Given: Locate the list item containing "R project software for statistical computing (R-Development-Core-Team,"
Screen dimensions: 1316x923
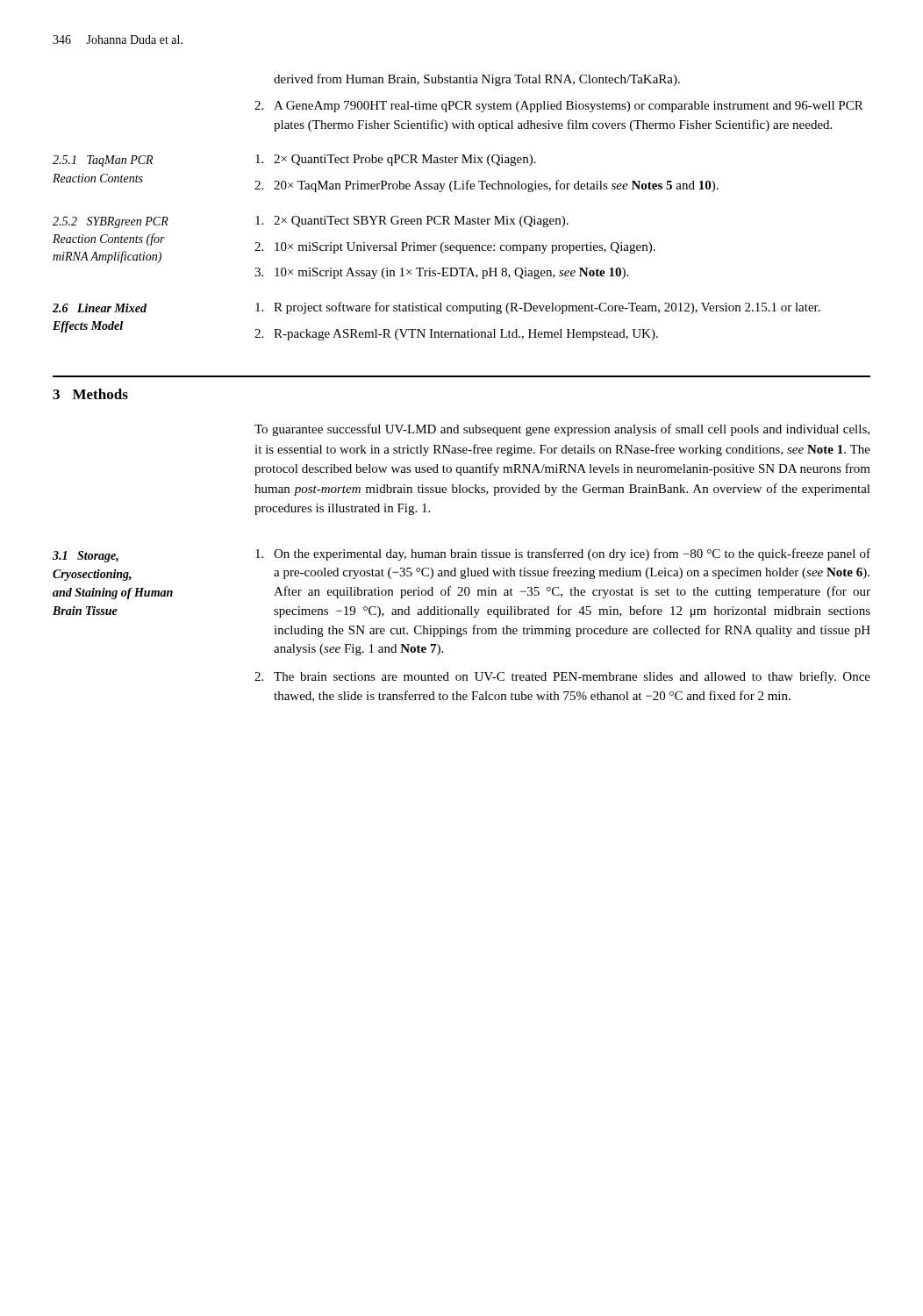Looking at the screenshot, I should (x=562, y=308).
